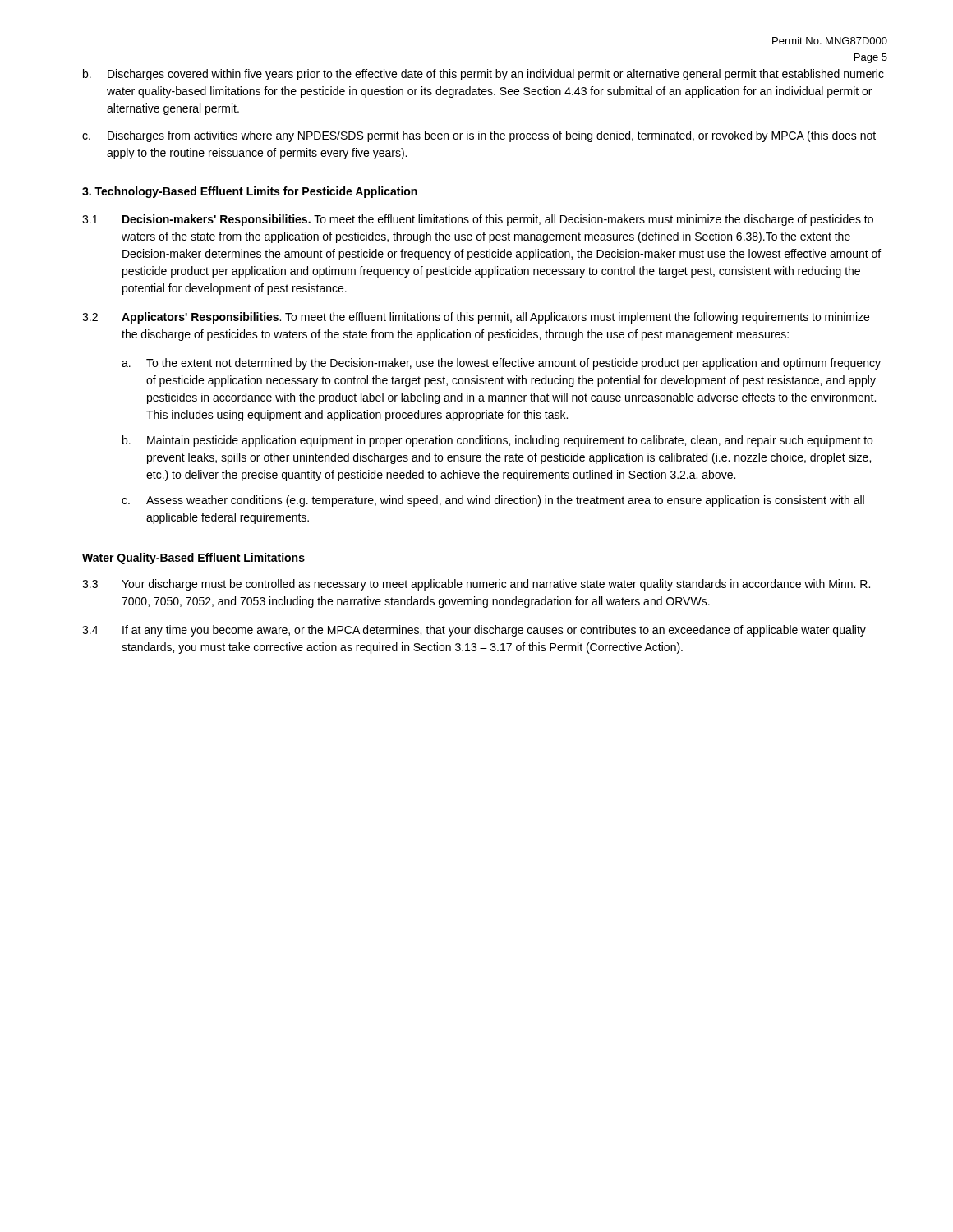Find the text block that reads "4 If at any time you become"
This screenshot has width=953, height=1232.
pyautogui.click(x=485, y=639)
